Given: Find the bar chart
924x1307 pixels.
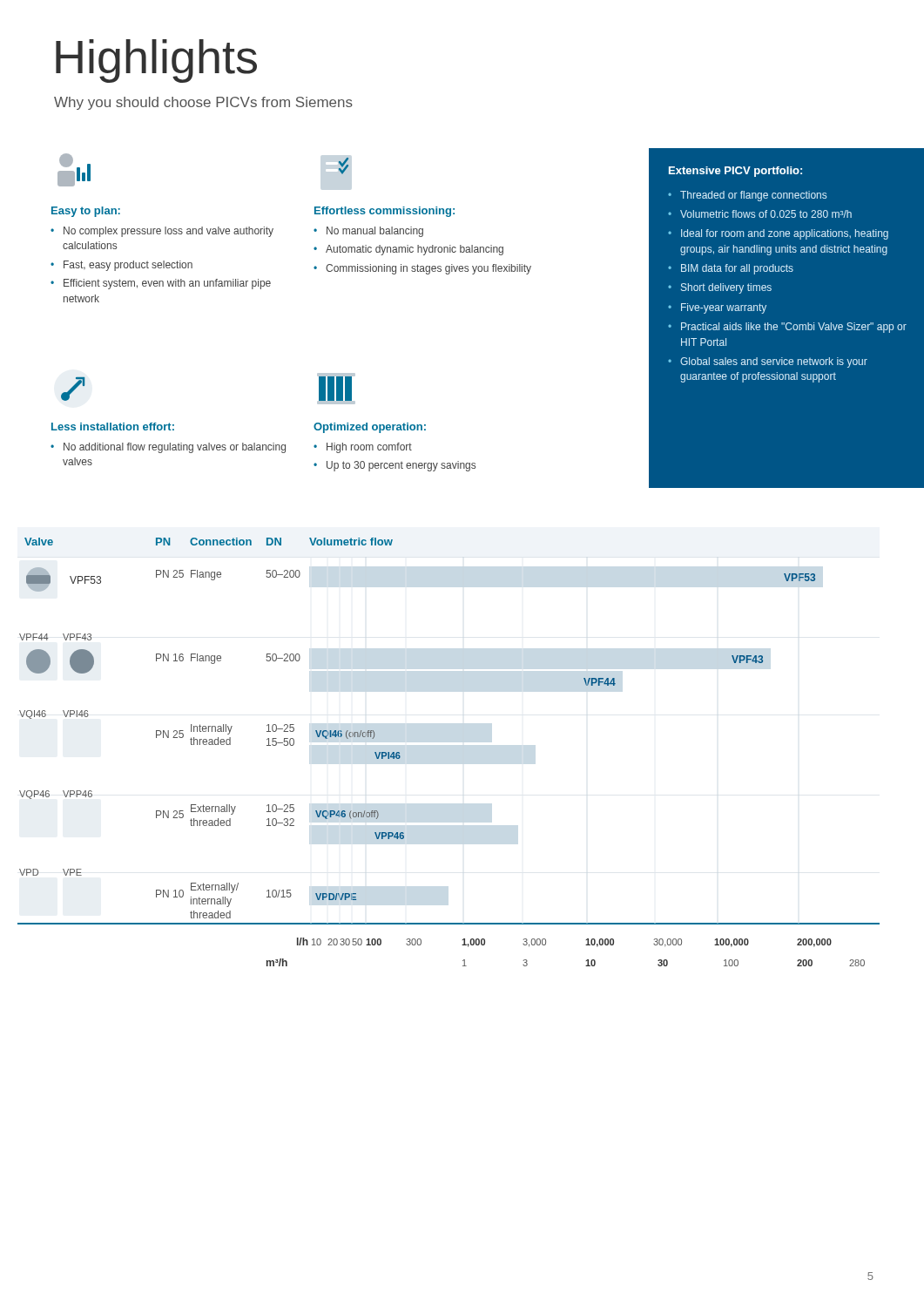Looking at the screenshot, I should (462, 884).
